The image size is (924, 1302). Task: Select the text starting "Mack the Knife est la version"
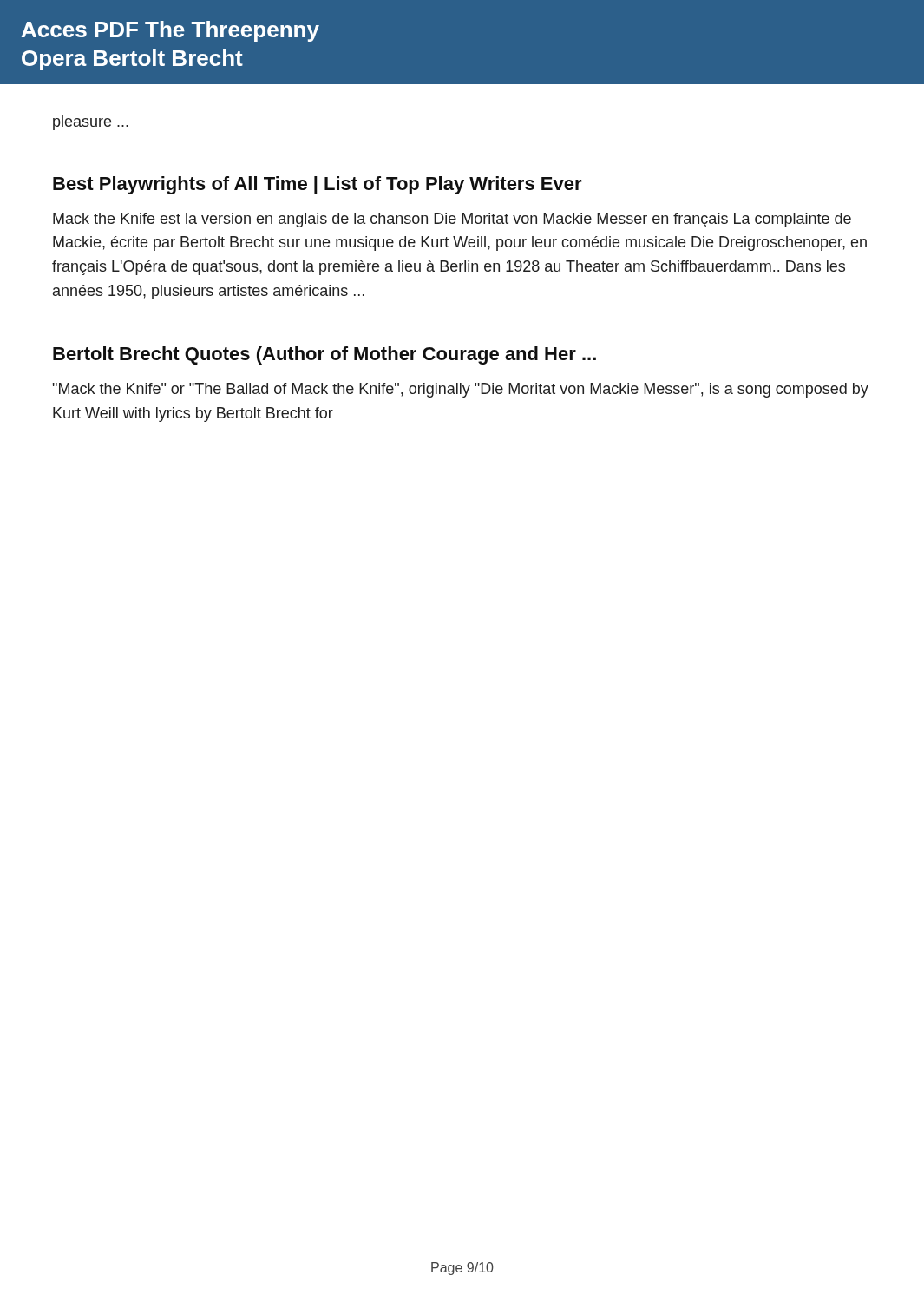click(460, 255)
